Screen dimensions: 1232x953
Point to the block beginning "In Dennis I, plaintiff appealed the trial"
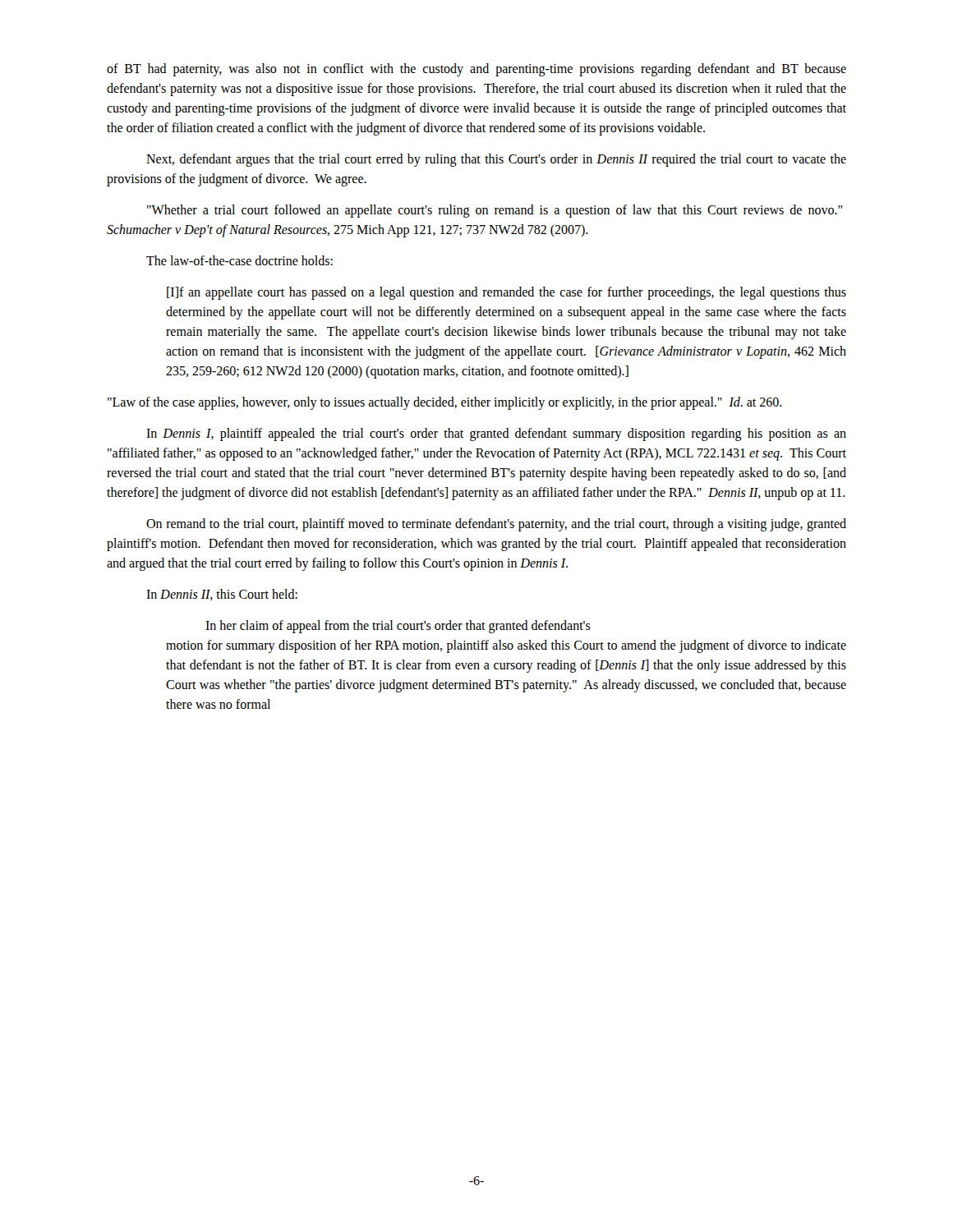click(x=476, y=463)
